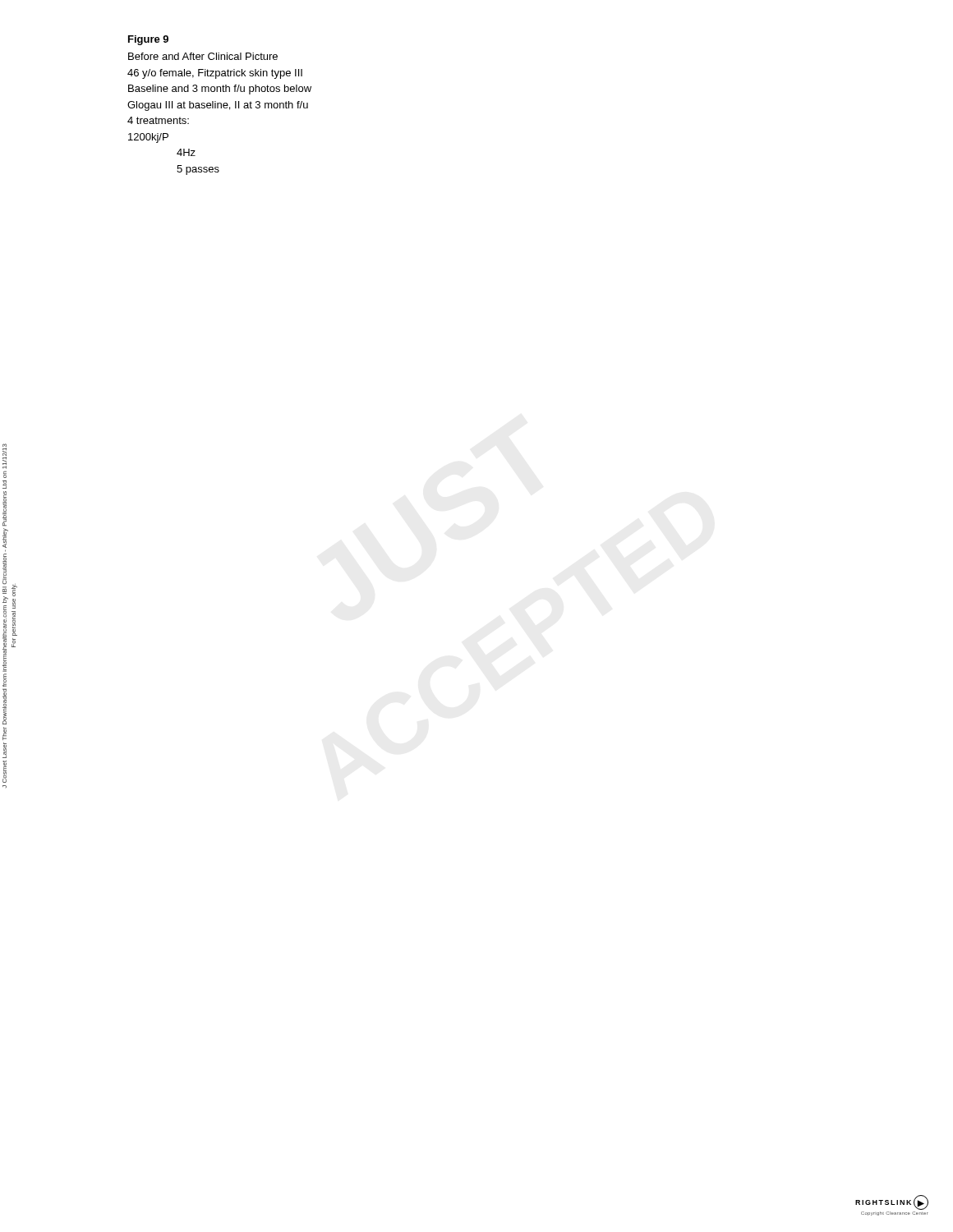953x1232 pixels.
Task: Click on the caption containing "Before and After Clinical Picture 46 y/o female,"
Action: (x=219, y=96)
